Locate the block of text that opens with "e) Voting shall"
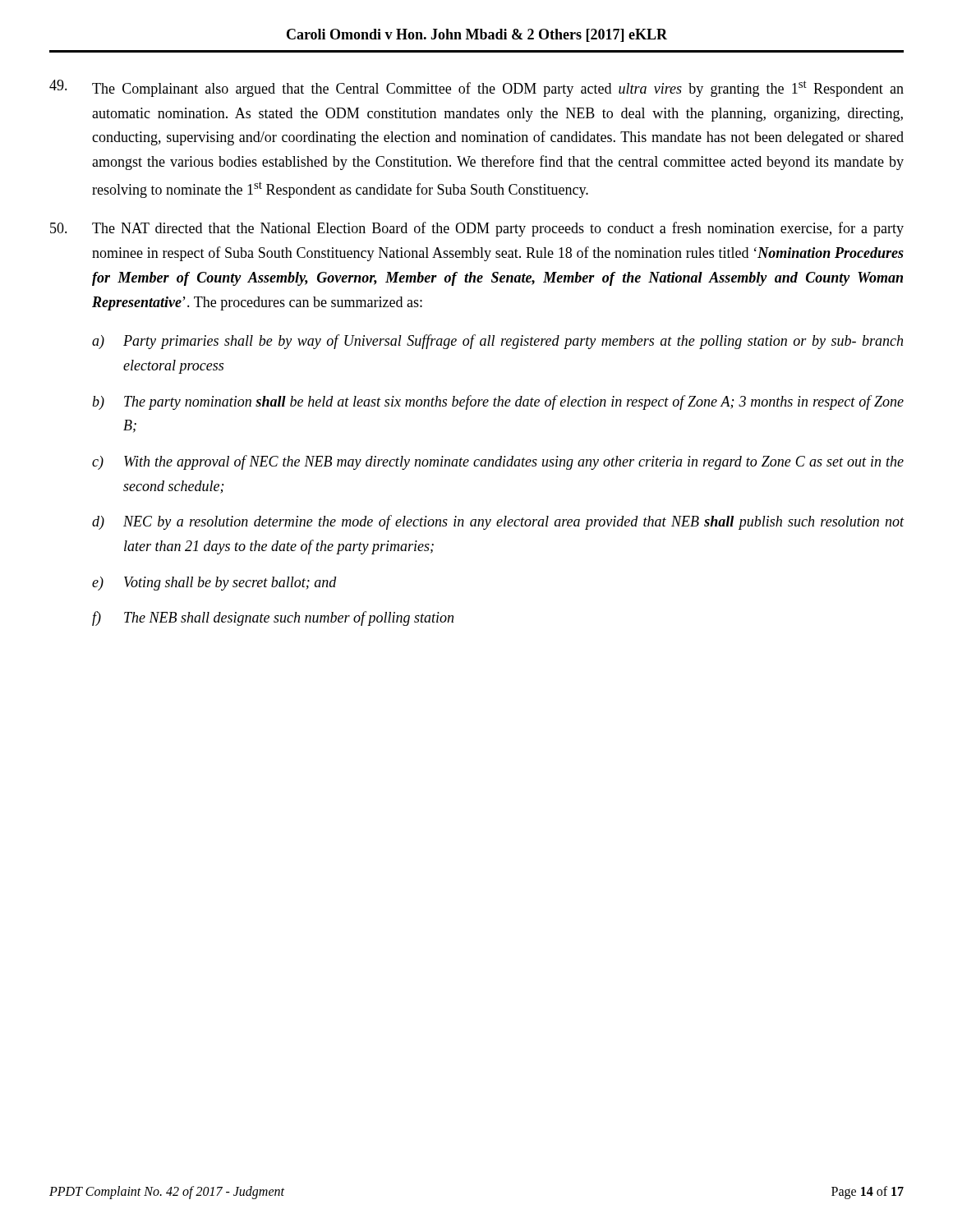Image resolution: width=953 pixels, height=1232 pixels. pos(214,584)
